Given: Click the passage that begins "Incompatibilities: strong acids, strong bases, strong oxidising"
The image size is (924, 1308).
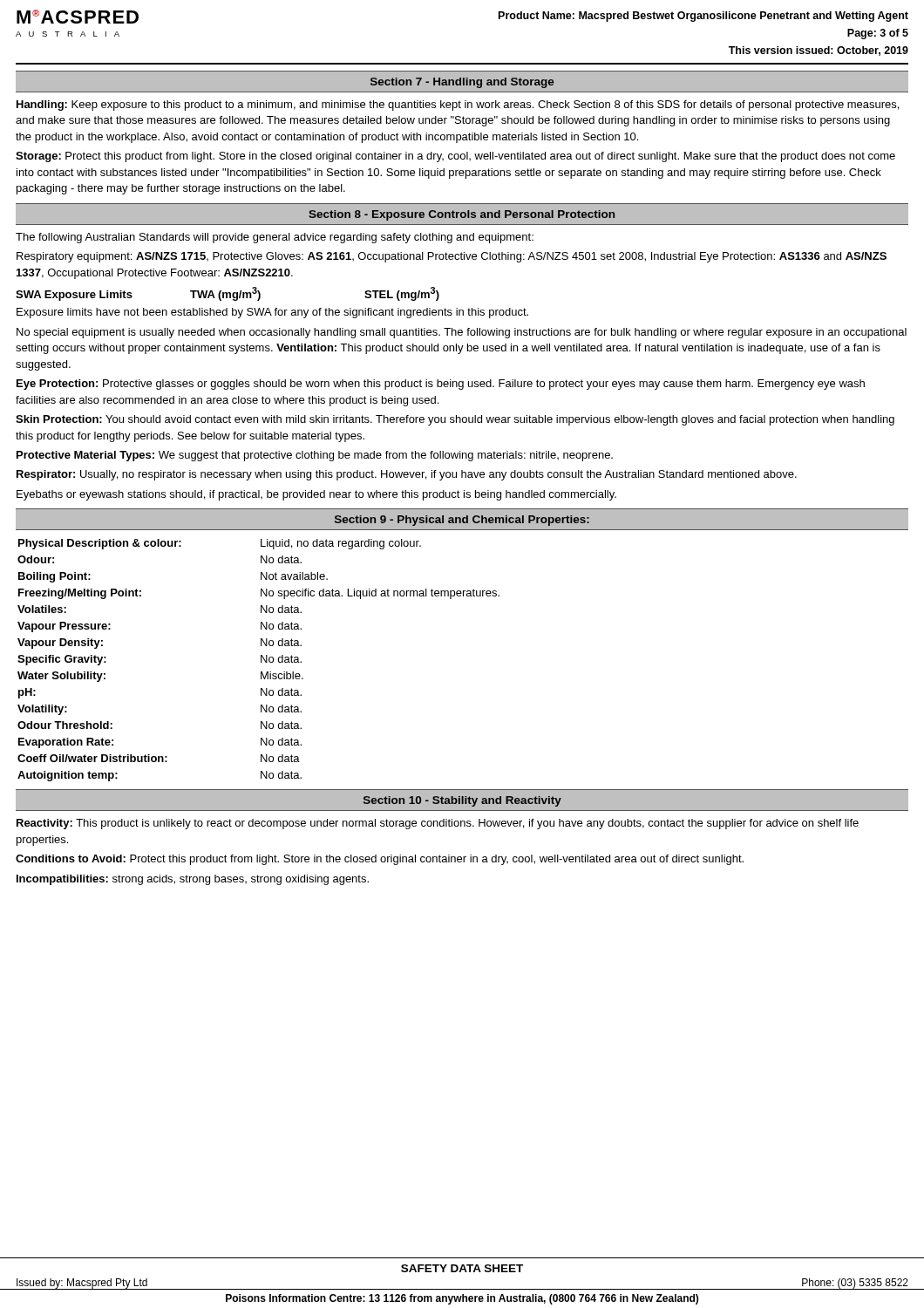Looking at the screenshot, I should 193,878.
